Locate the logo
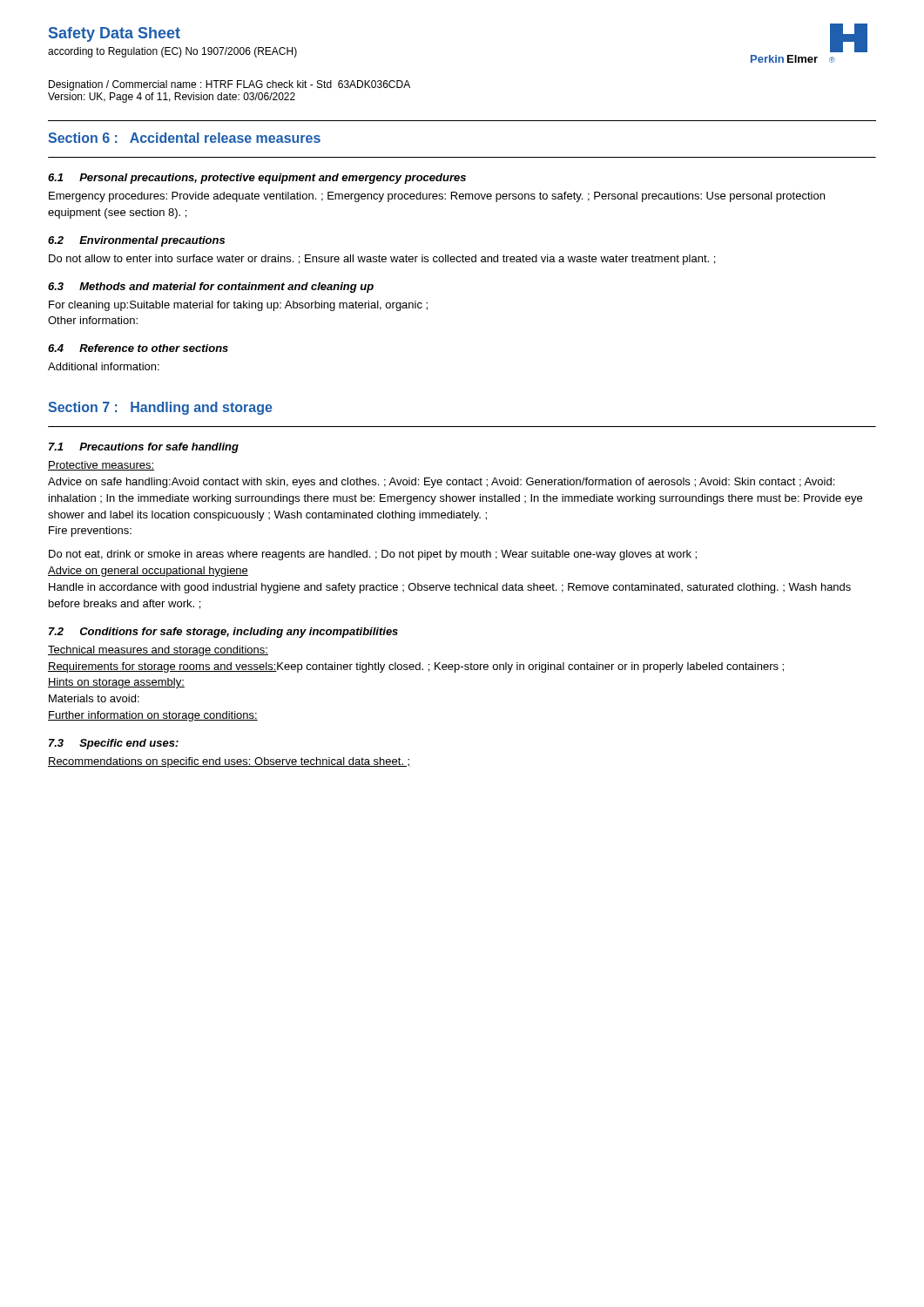The height and width of the screenshot is (1307, 924). pos(813,44)
